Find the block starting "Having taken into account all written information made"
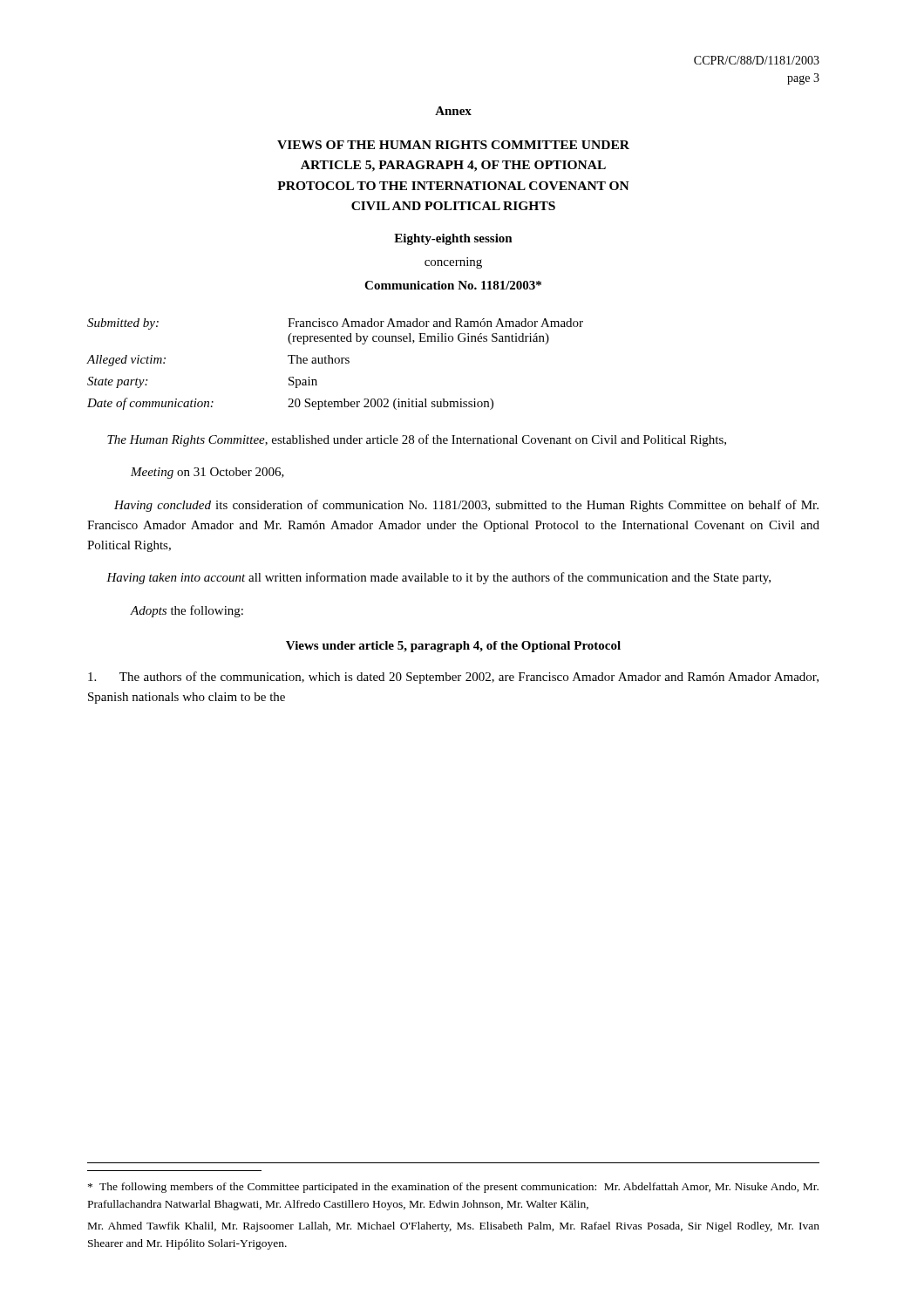The height and width of the screenshot is (1308, 924). pos(429,578)
